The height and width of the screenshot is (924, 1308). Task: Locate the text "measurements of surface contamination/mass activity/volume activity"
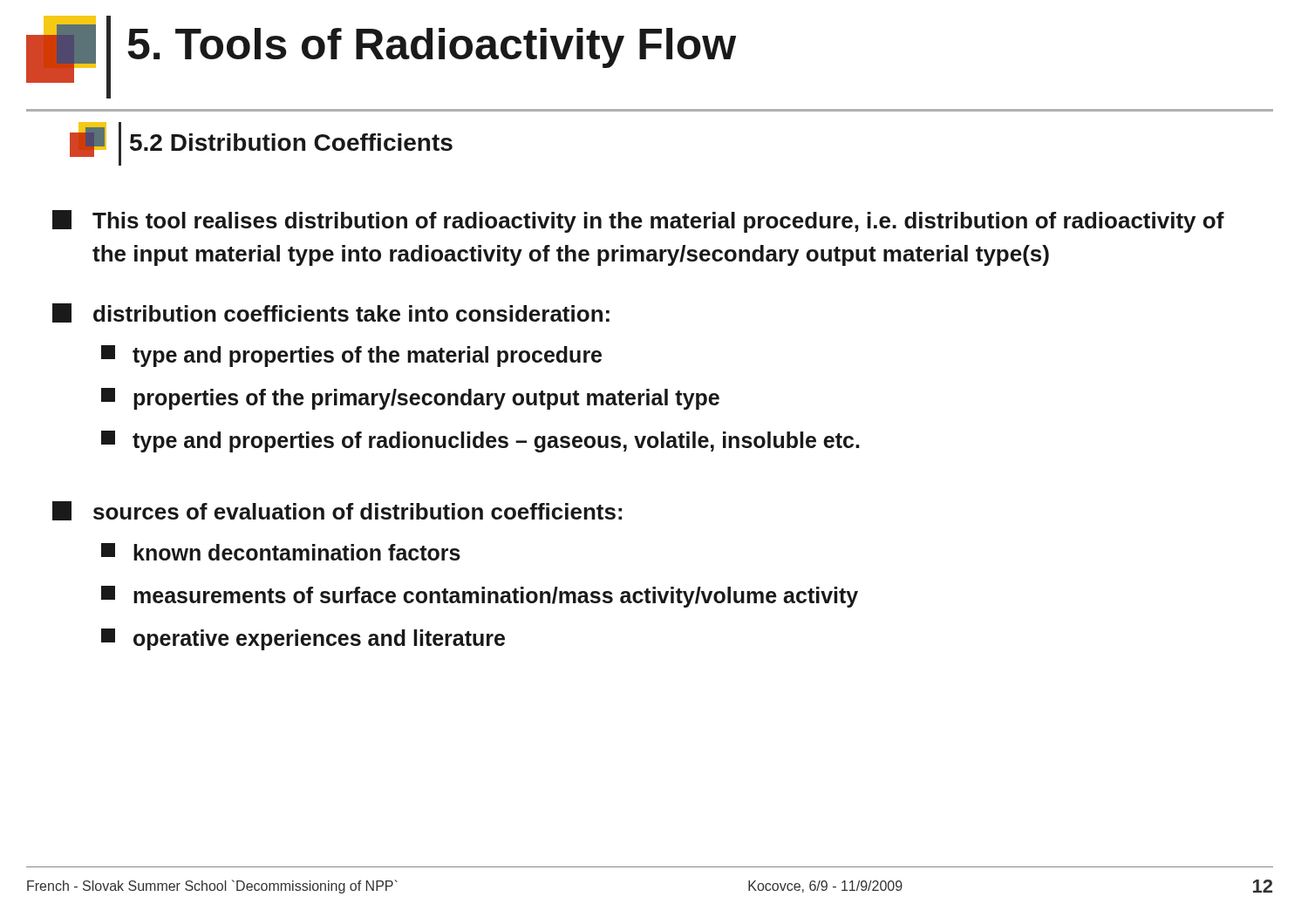480,596
